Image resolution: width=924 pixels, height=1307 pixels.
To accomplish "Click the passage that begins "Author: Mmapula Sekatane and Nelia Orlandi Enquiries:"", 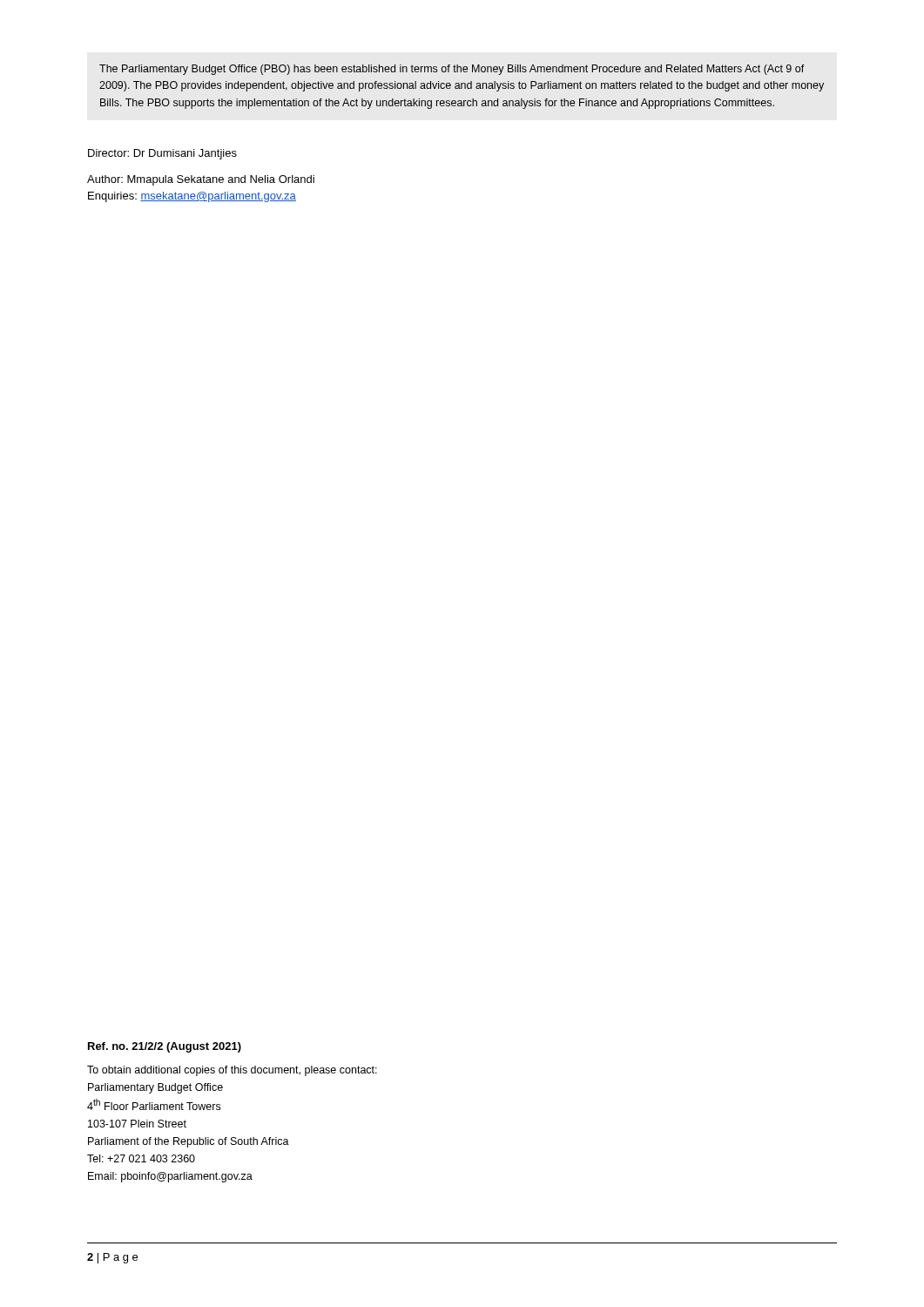I will pyautogui.click(x=201, y=187).
